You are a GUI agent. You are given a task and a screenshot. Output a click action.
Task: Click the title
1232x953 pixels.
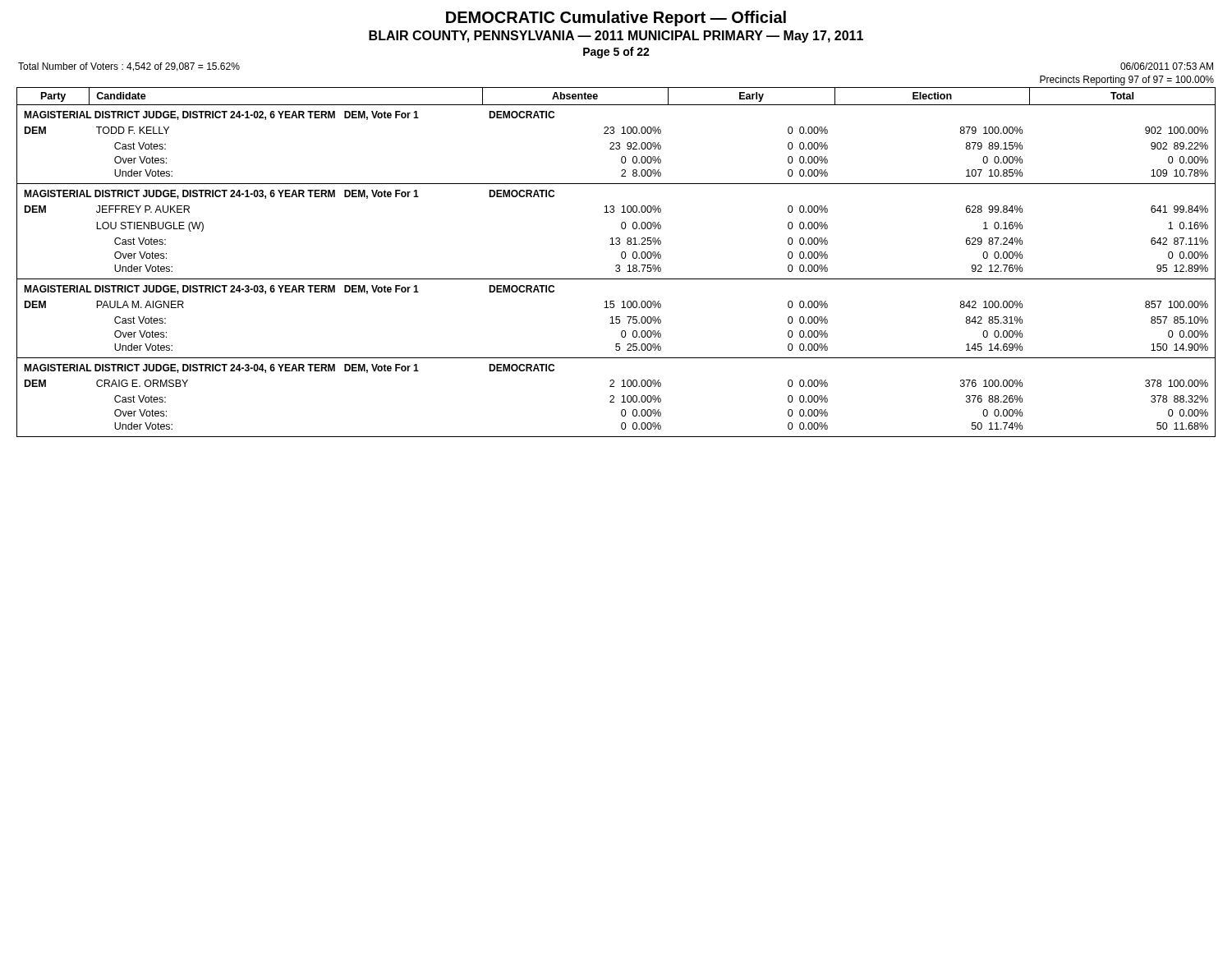(616, 33)
